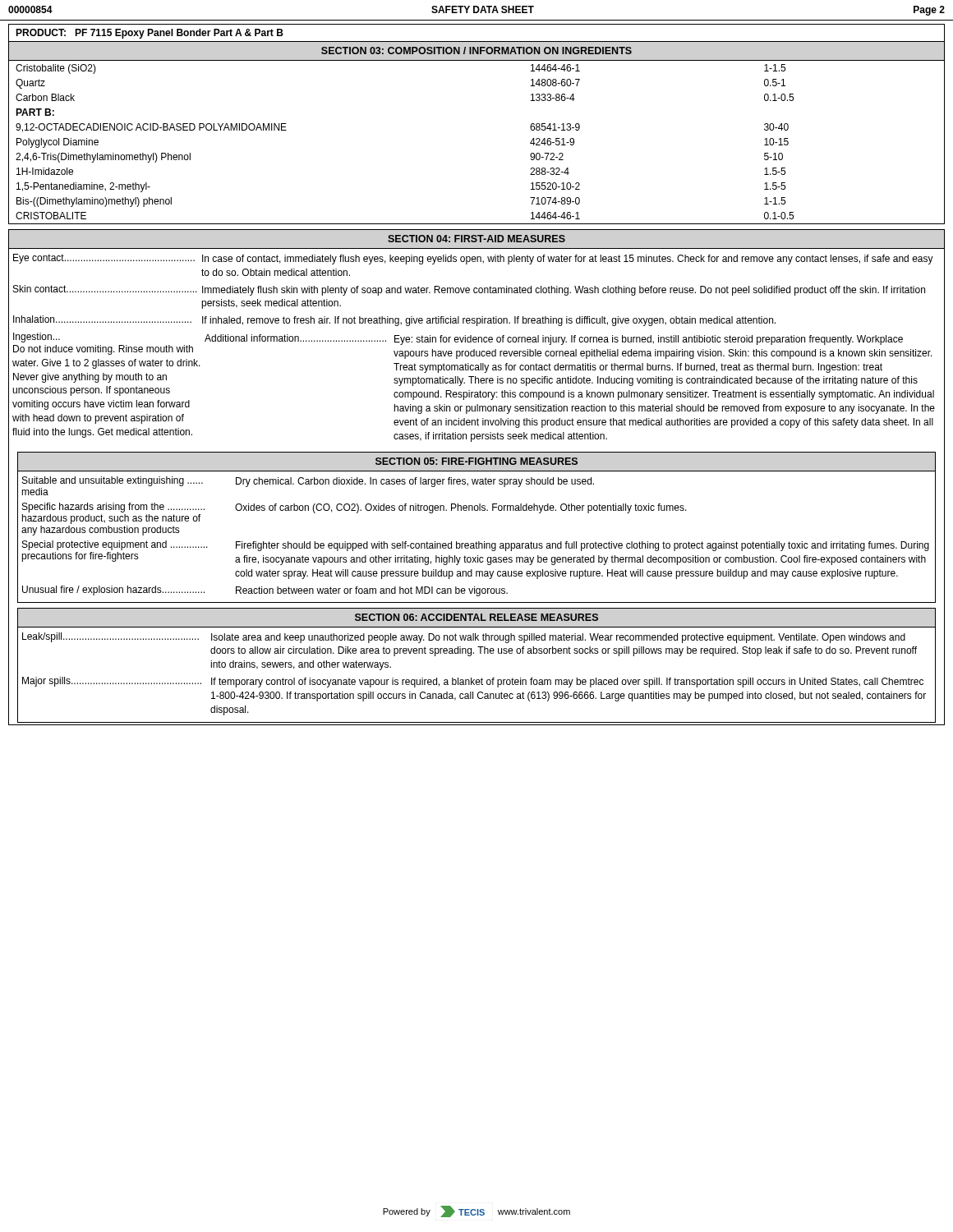The width and height of the screenshot is (953, 1232).
Task: Select the text block that reads "Inhalation.................................................. If inhaled, remove to fresh air."
Action: tap(476, 321)
